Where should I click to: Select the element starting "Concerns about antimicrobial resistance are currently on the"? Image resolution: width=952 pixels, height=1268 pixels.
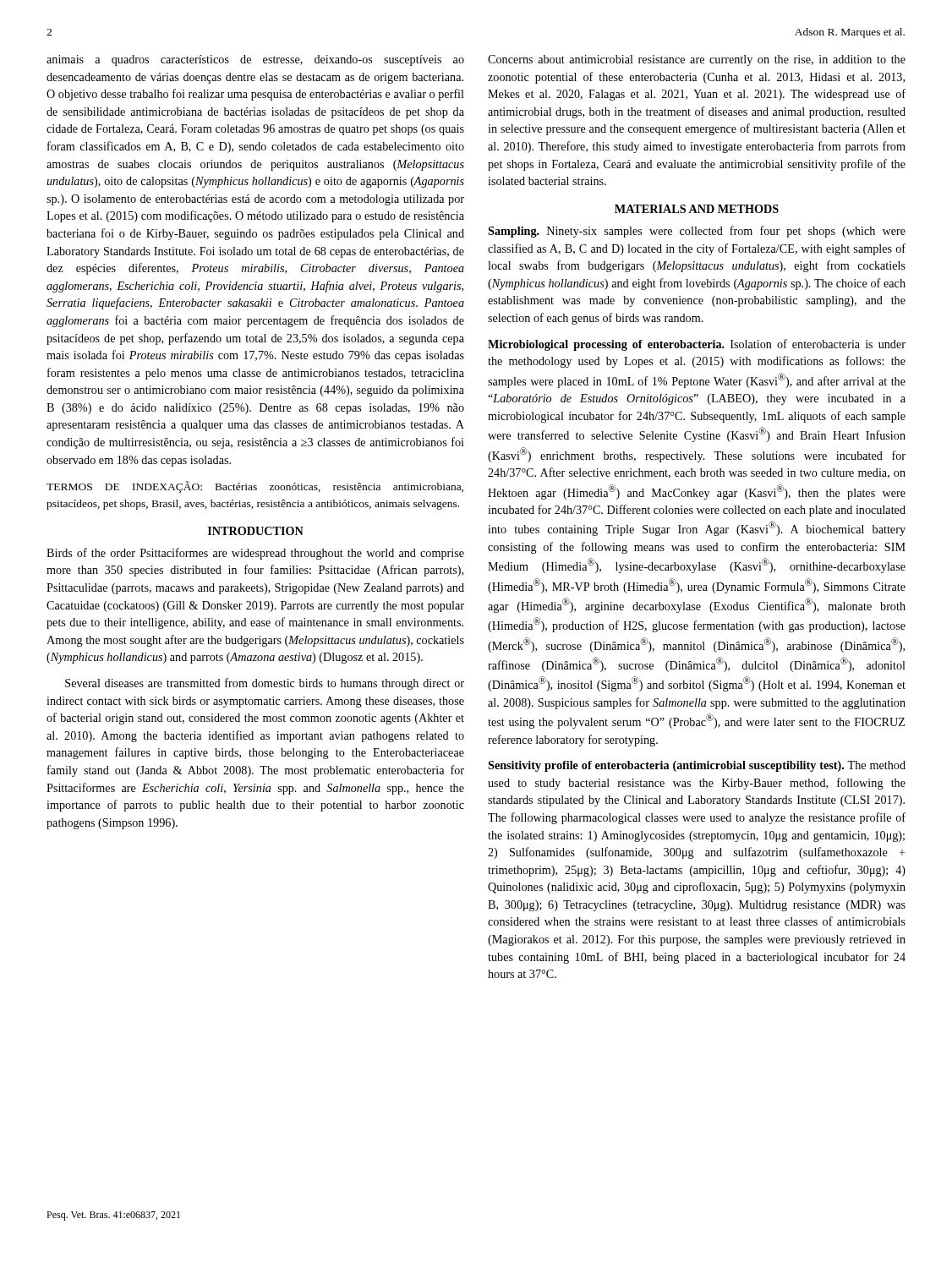point(697,120)
